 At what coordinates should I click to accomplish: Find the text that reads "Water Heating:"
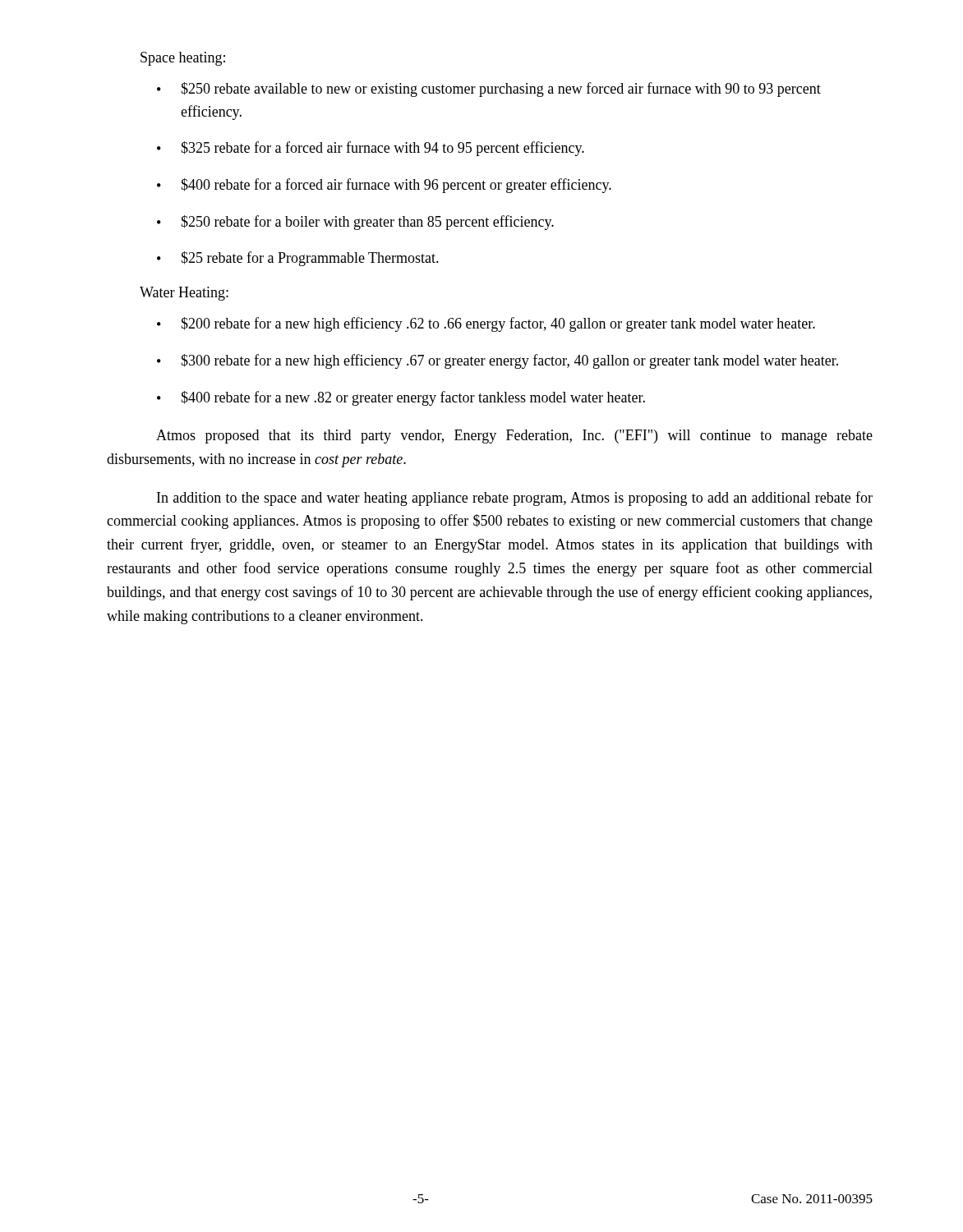pos(185,293)
